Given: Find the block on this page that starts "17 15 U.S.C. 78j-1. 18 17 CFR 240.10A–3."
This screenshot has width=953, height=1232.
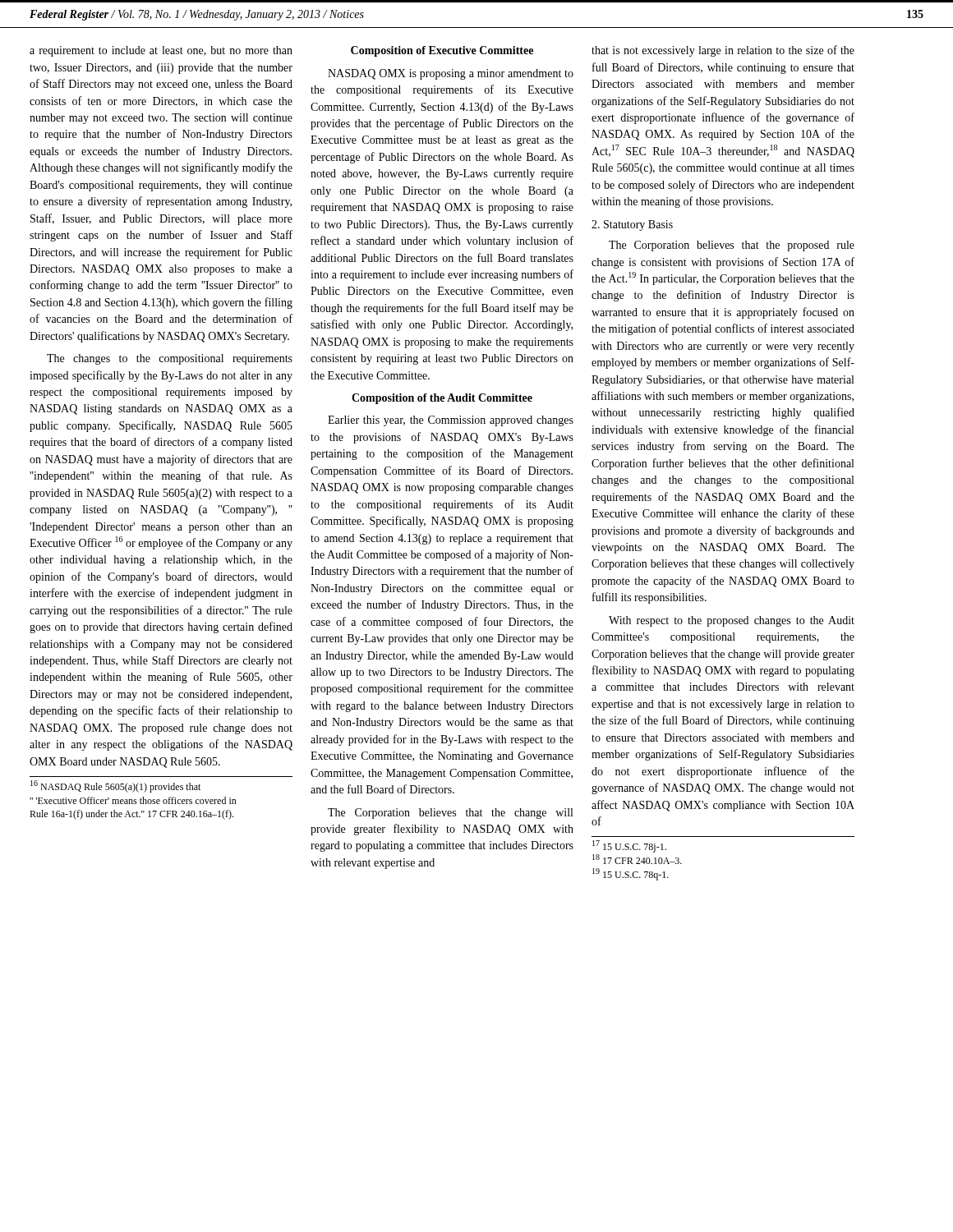Looking at the screenshot, I should click(629, 846).
